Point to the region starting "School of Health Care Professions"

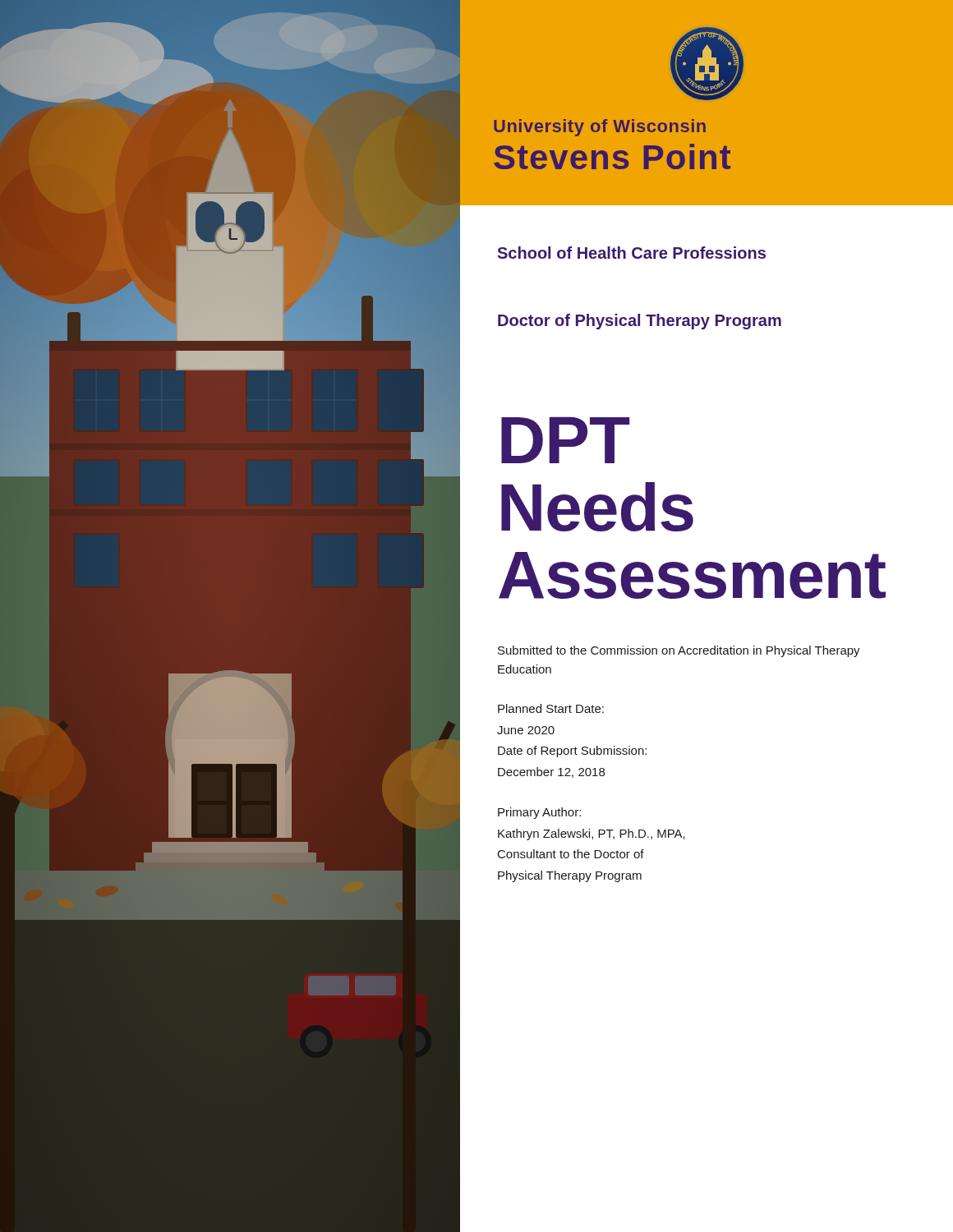click(x=707, y=253)
